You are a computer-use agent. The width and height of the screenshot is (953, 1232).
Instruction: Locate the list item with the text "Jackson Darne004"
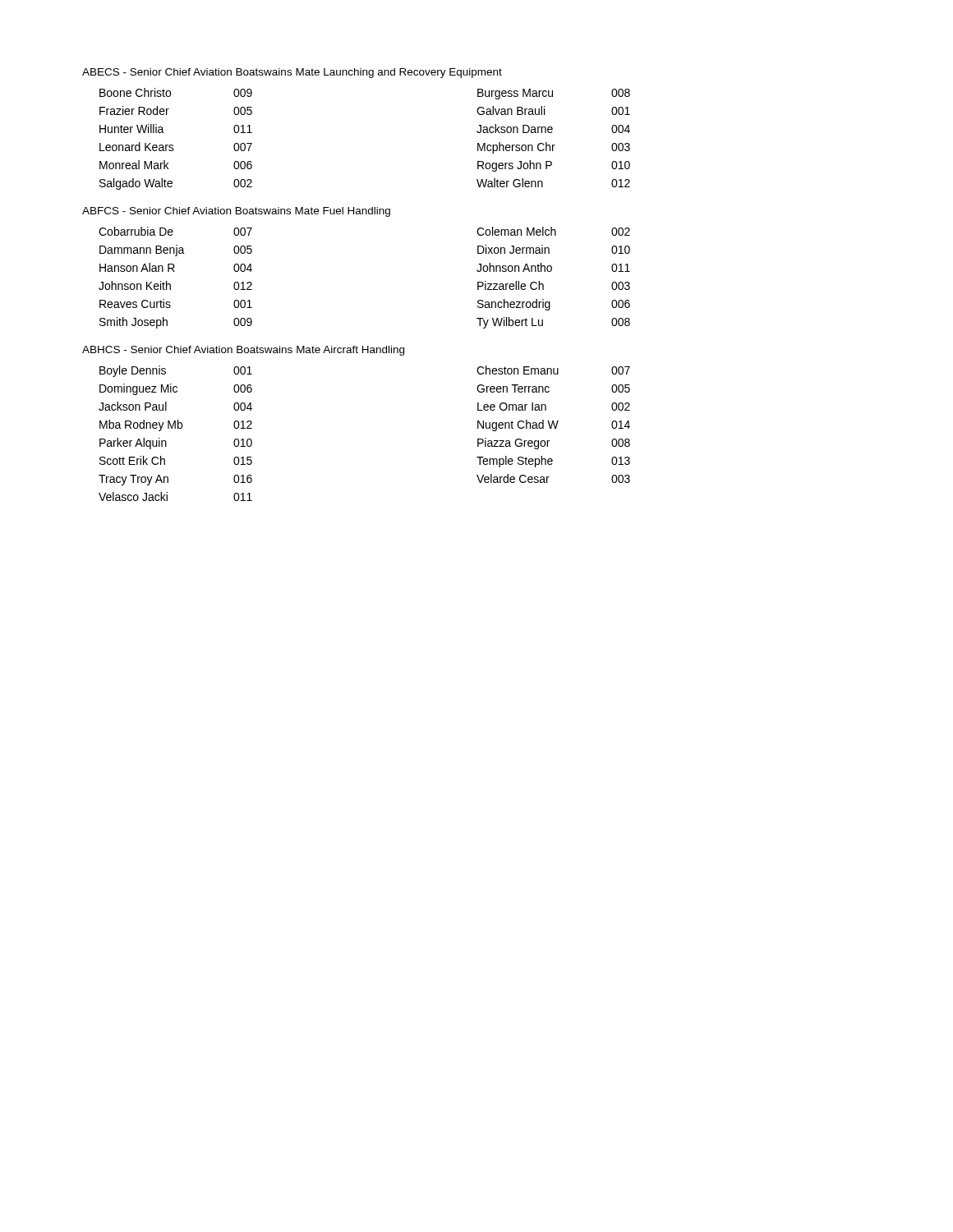(553, 129)
